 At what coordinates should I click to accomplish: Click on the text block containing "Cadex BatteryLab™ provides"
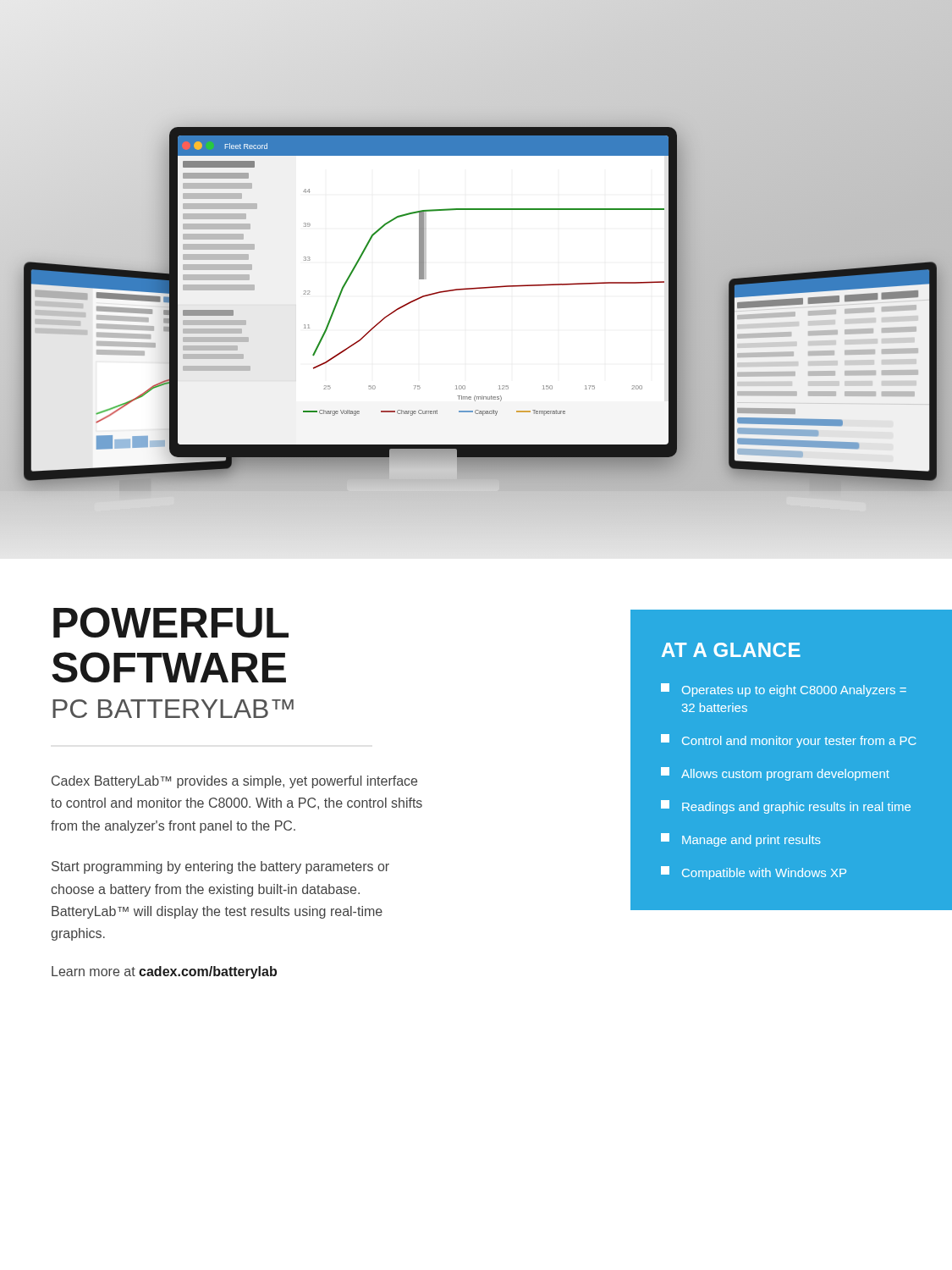coord(241,804)
